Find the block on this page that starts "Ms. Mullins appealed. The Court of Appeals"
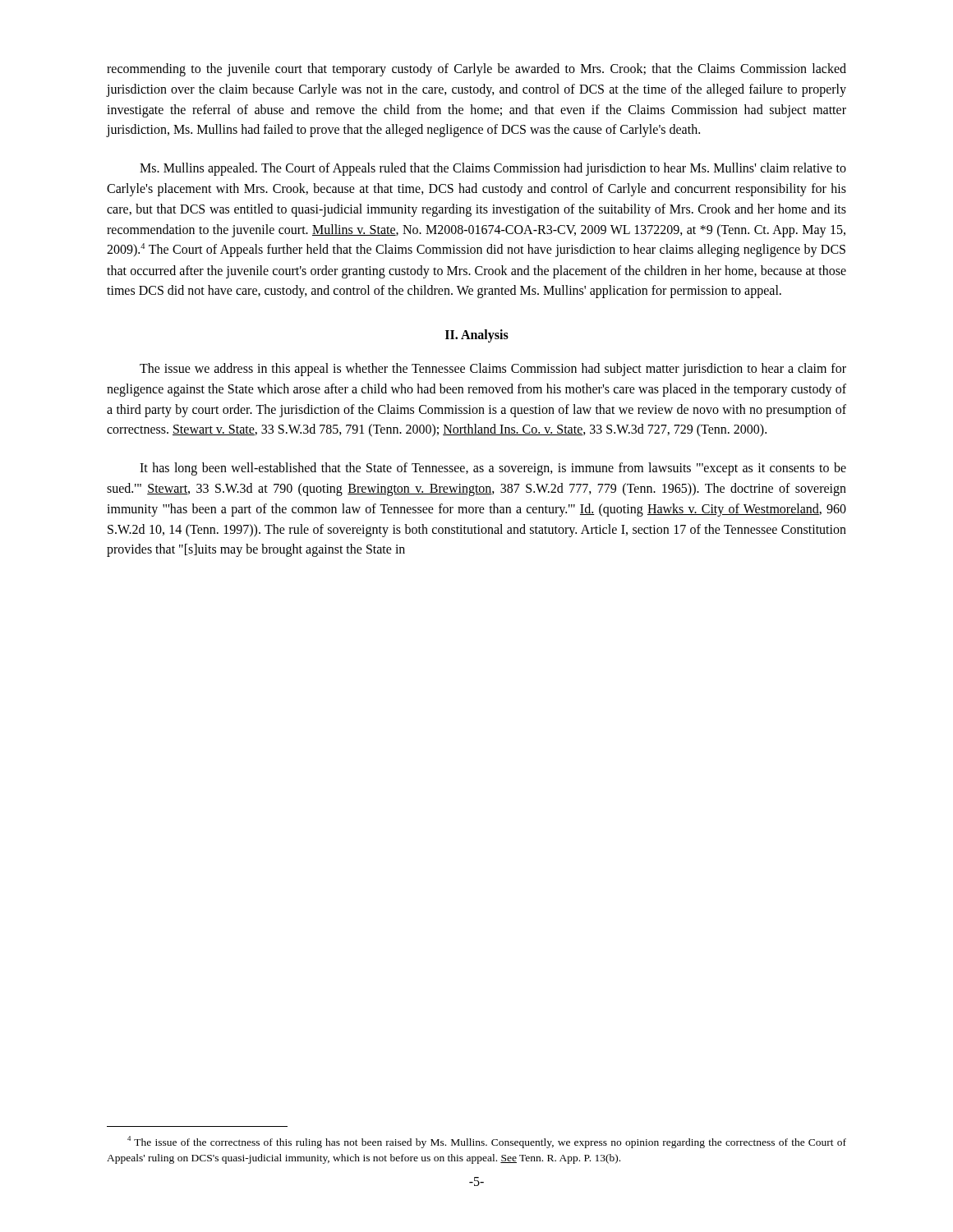 coord(476,229)
